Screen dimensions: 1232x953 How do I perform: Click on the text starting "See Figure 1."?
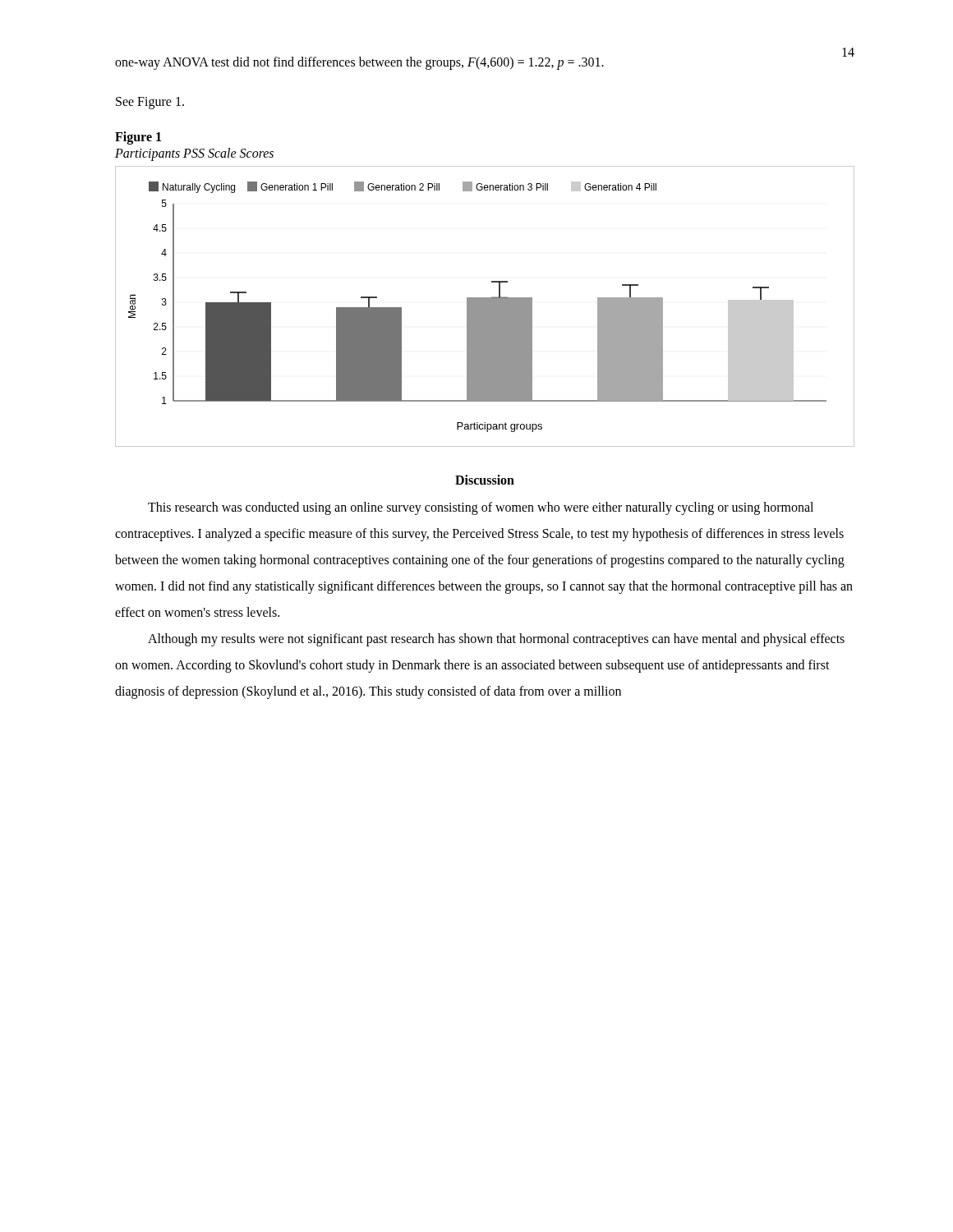tap(150, 101)
